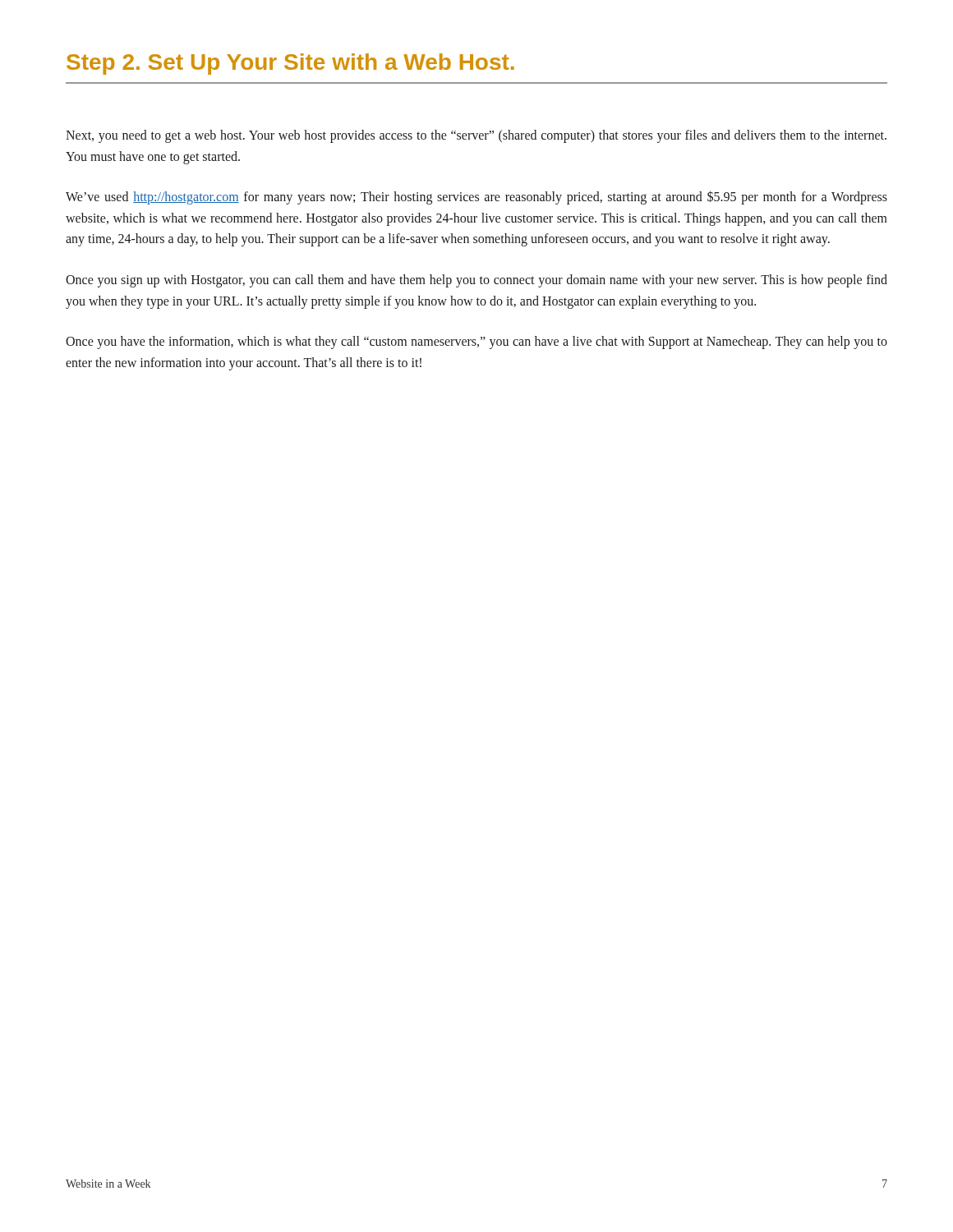Where is the passage that starts "Once you have the information,"?

tap(476, 352)
